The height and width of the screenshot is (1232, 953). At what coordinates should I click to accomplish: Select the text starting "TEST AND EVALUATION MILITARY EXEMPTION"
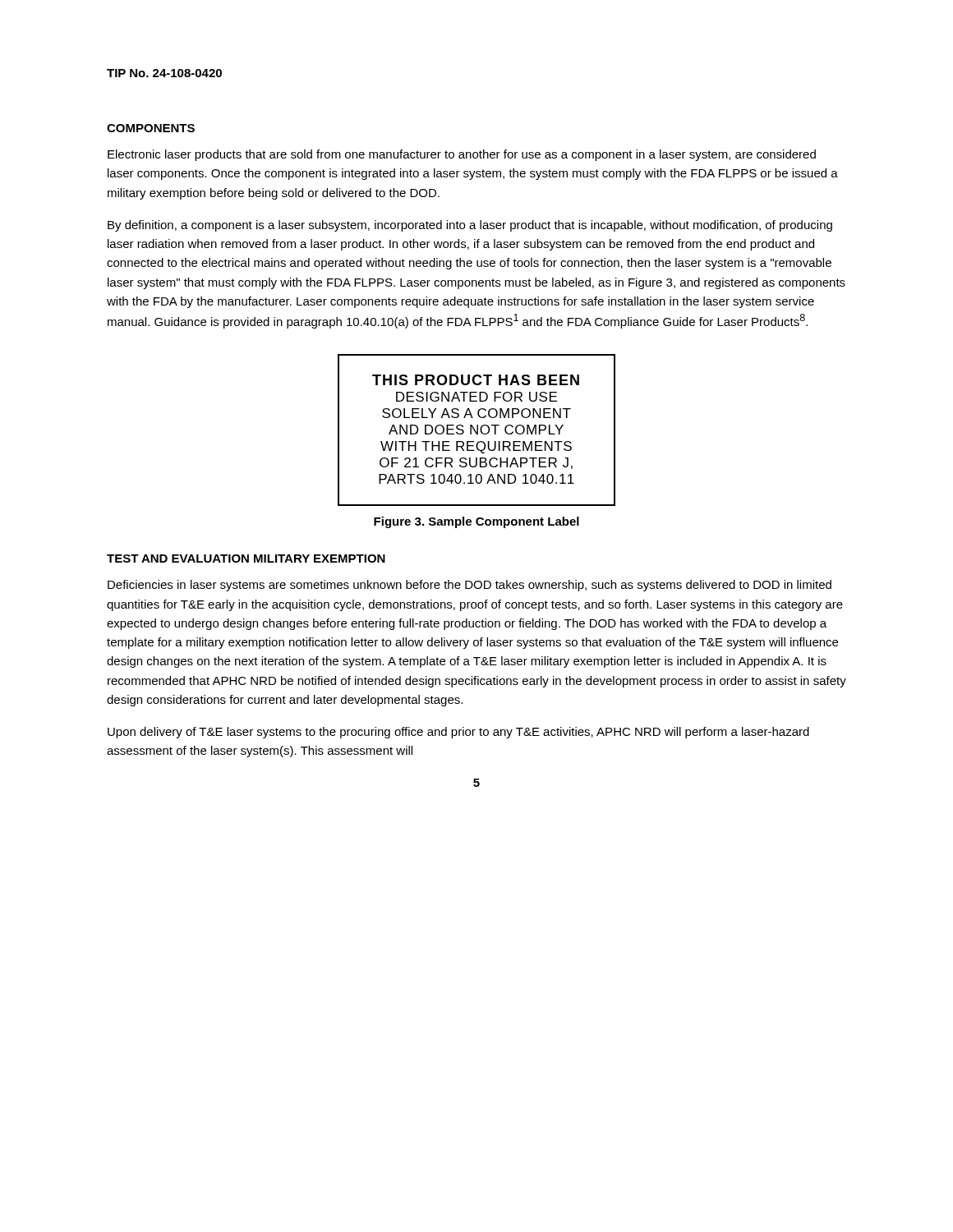[246, 558]
